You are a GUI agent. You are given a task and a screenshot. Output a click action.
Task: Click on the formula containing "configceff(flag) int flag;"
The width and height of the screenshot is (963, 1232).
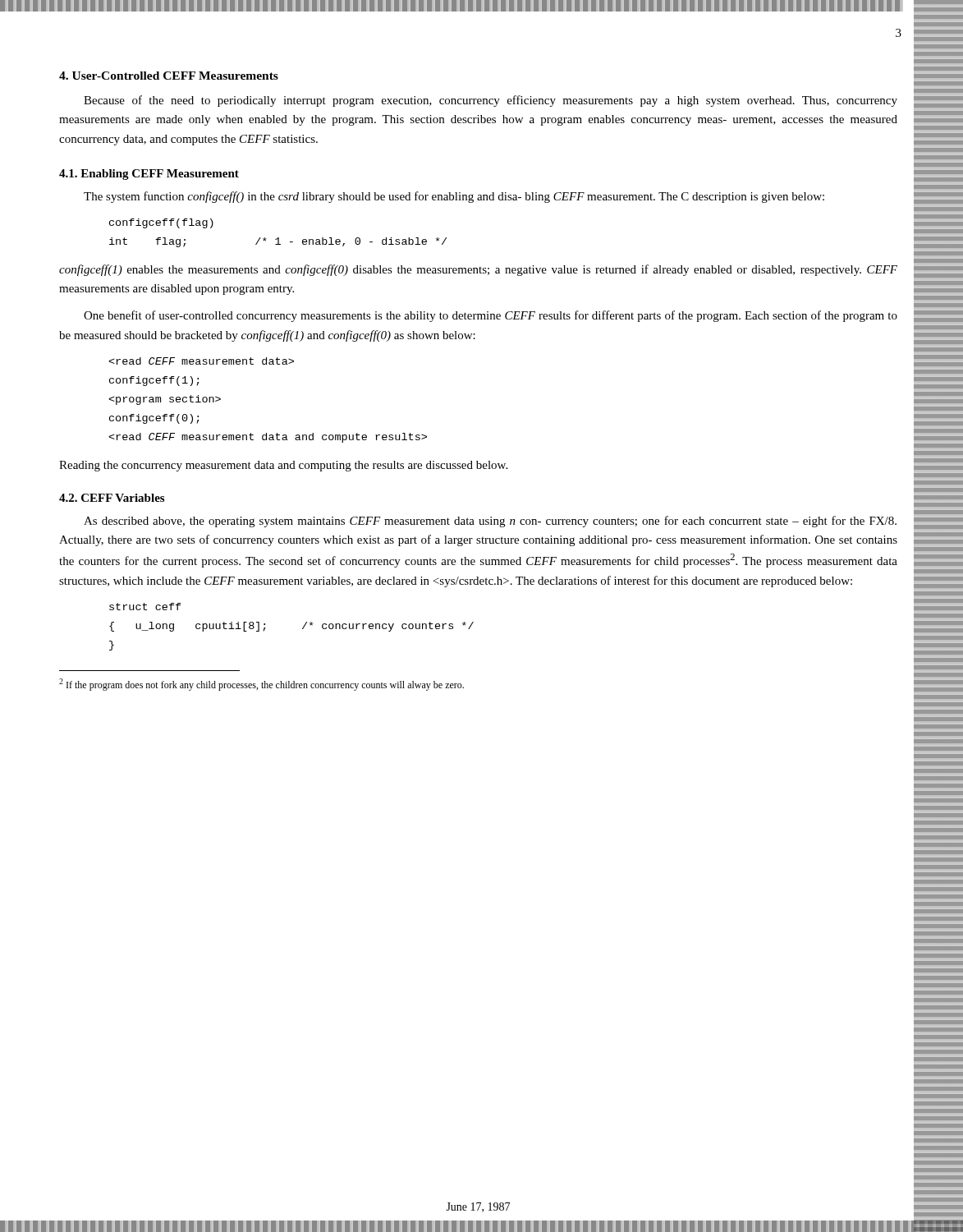[x=278, y=232]
